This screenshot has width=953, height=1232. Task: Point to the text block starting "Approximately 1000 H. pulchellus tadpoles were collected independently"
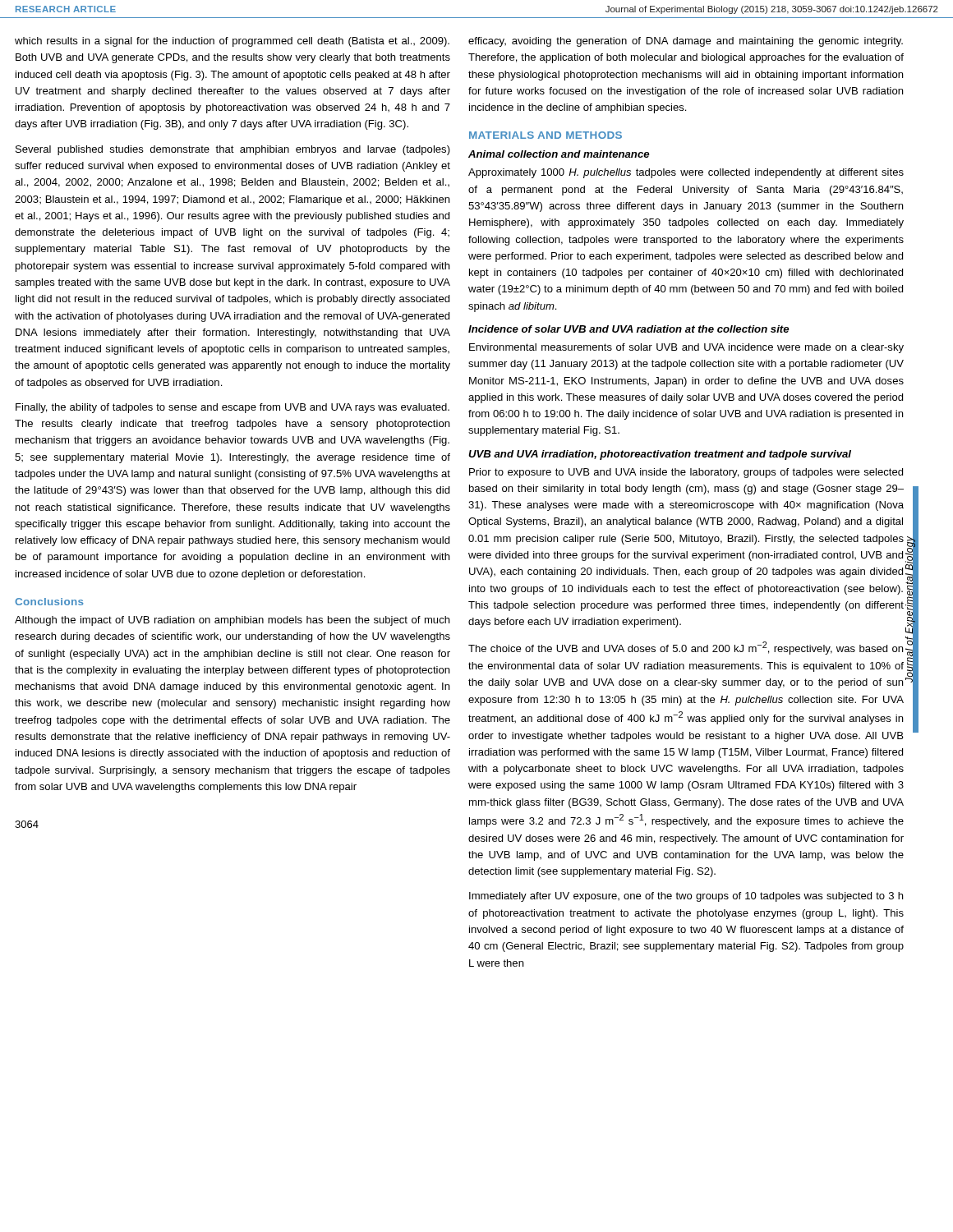coord(686,239)
